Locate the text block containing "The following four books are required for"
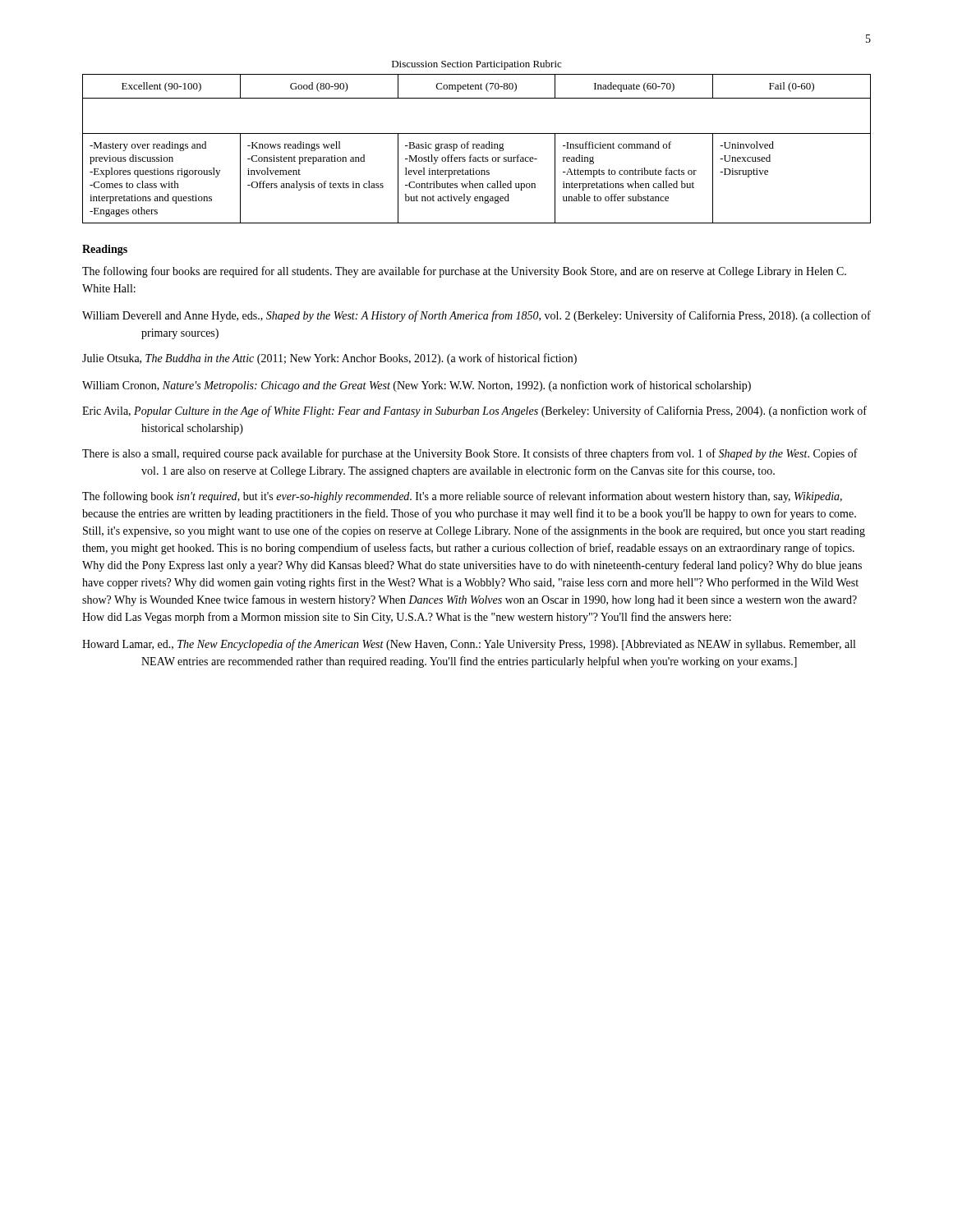Image resolution: width=953 pixels, height=1232 pixels. click(464, 280)
